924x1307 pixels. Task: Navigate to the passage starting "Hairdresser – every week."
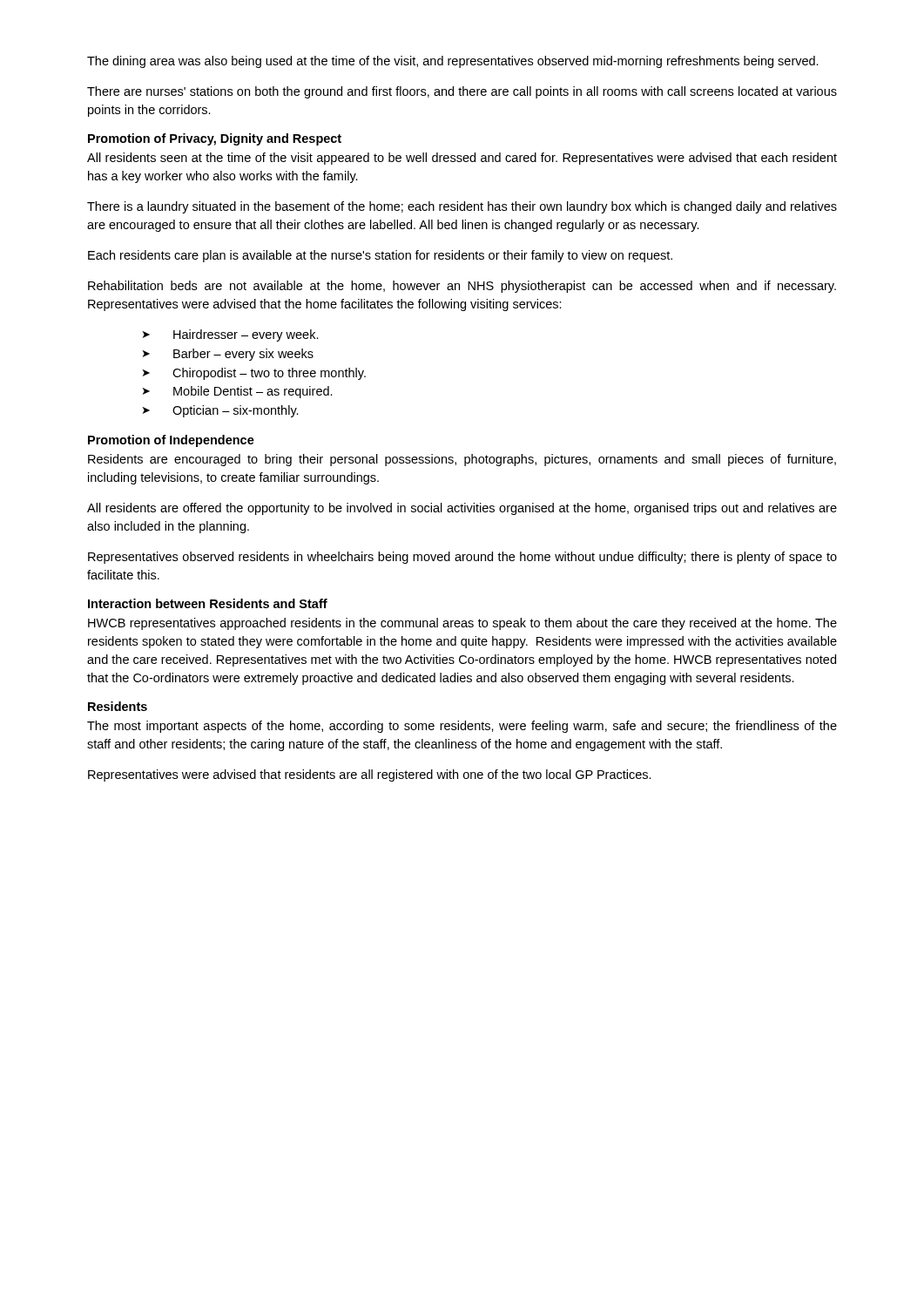[x=246, y=335]
